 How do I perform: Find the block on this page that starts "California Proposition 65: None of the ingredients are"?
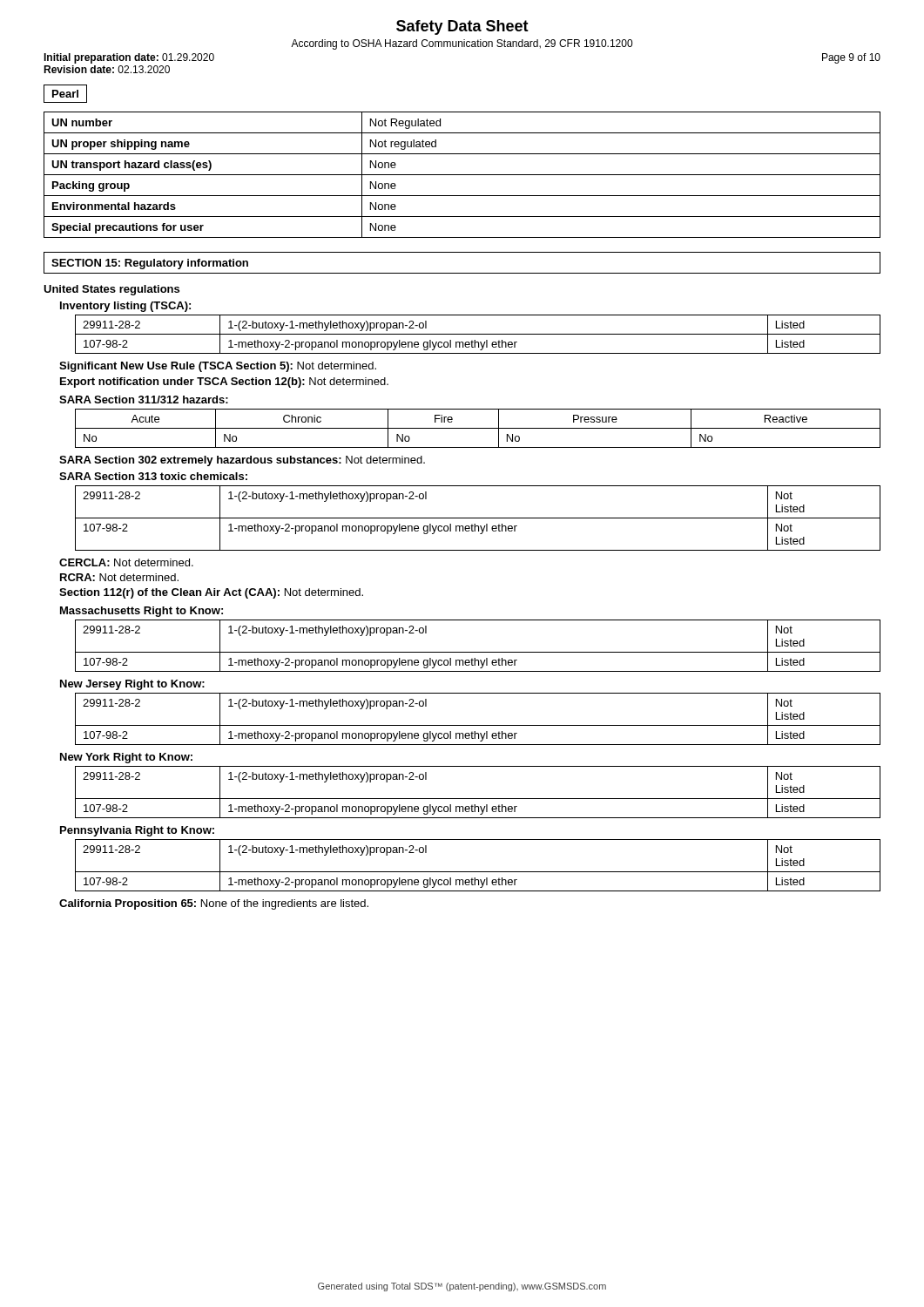click(214, 903)
